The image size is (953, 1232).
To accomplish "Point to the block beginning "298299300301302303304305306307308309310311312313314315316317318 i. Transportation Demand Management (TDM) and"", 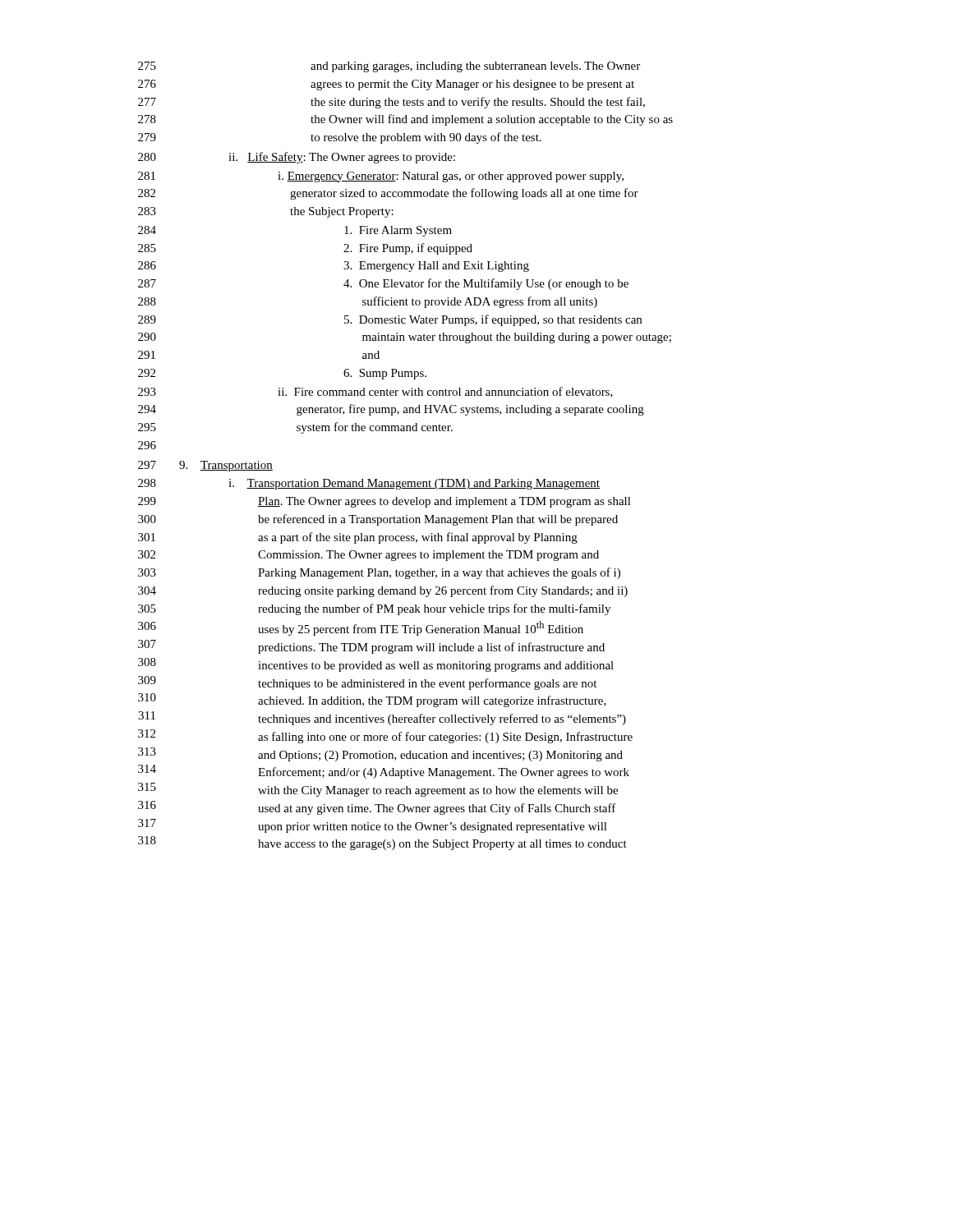I will pyautogui.click(x=476, y=664).
